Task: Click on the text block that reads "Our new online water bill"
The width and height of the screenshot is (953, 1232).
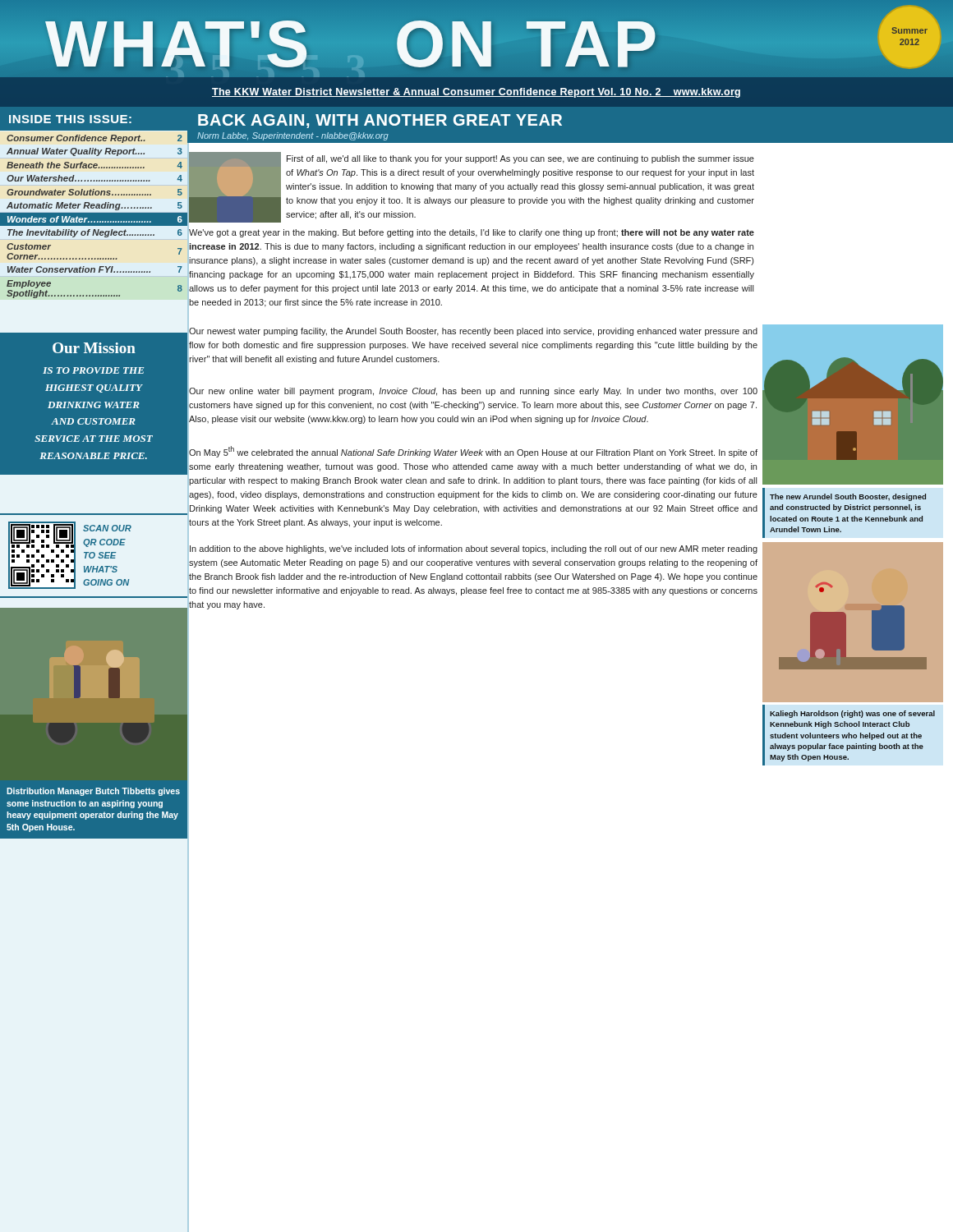Action: click(x=473, y=405)
